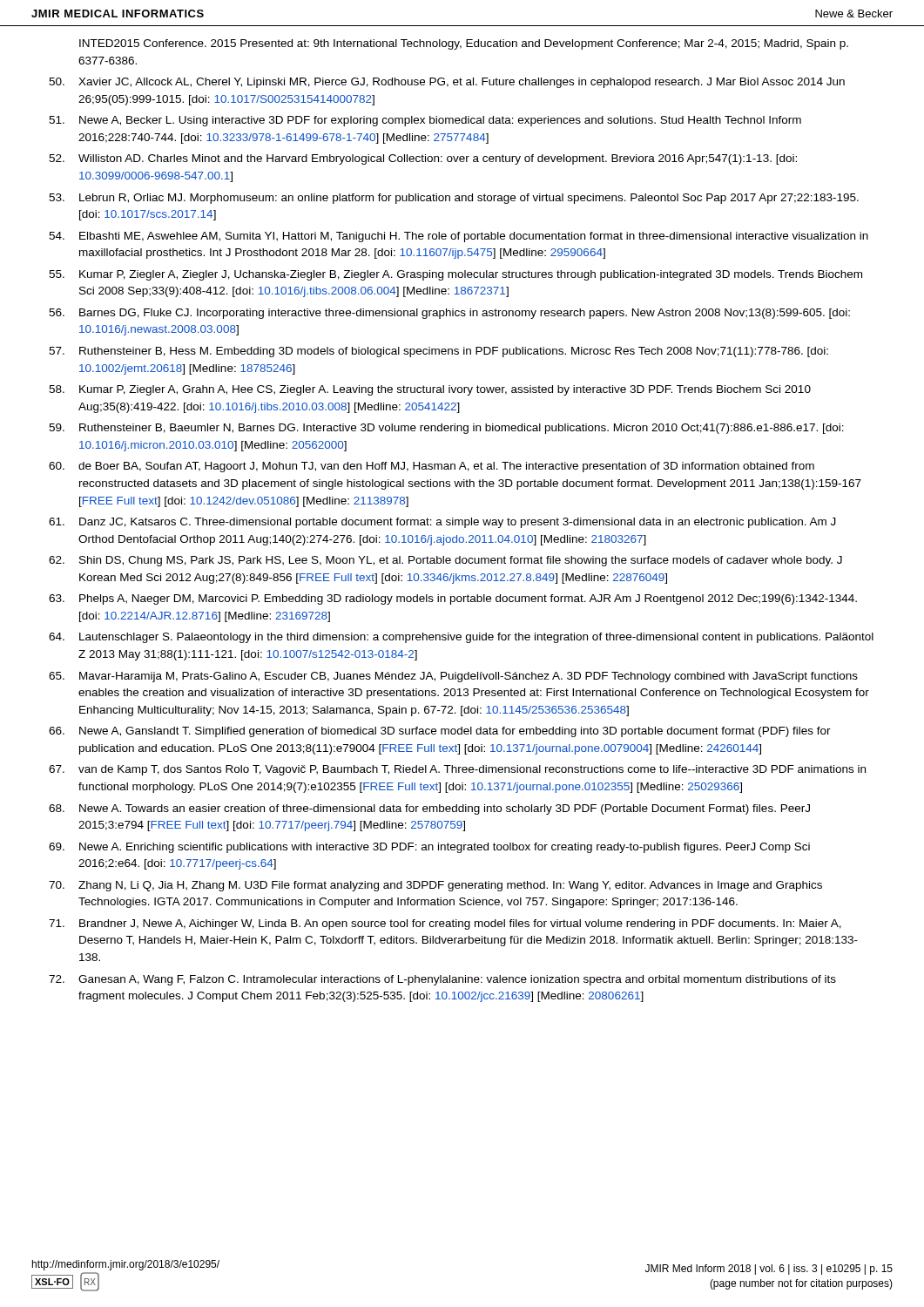The image size is (924, 1307).
Task: Locate the list item that says "55. Kumar P, Ziegler A, Ziegler"
Action: coord(462,283)
